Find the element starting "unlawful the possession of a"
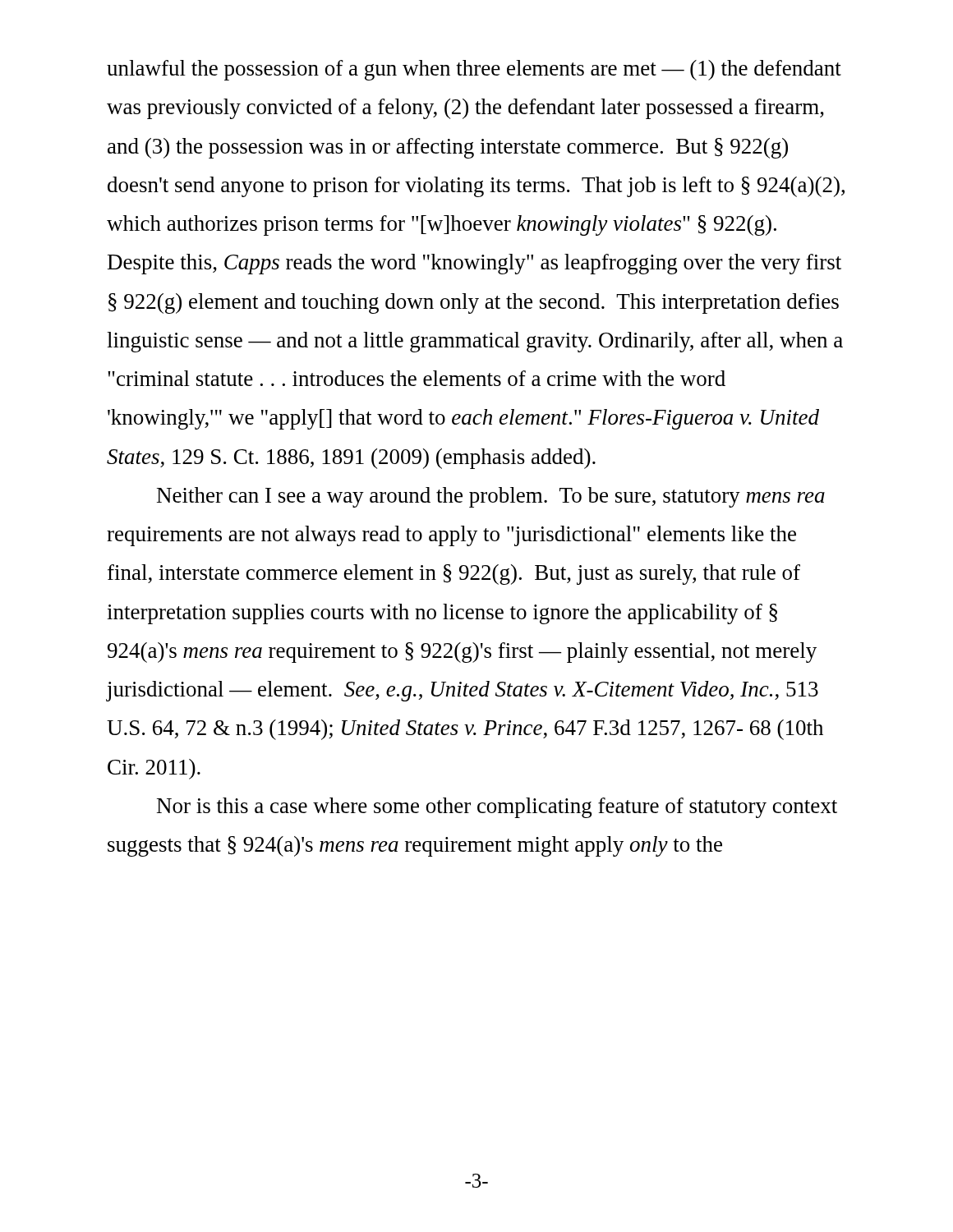The width and height of the screenshot is (953, 1232). [x=476, y=262]
